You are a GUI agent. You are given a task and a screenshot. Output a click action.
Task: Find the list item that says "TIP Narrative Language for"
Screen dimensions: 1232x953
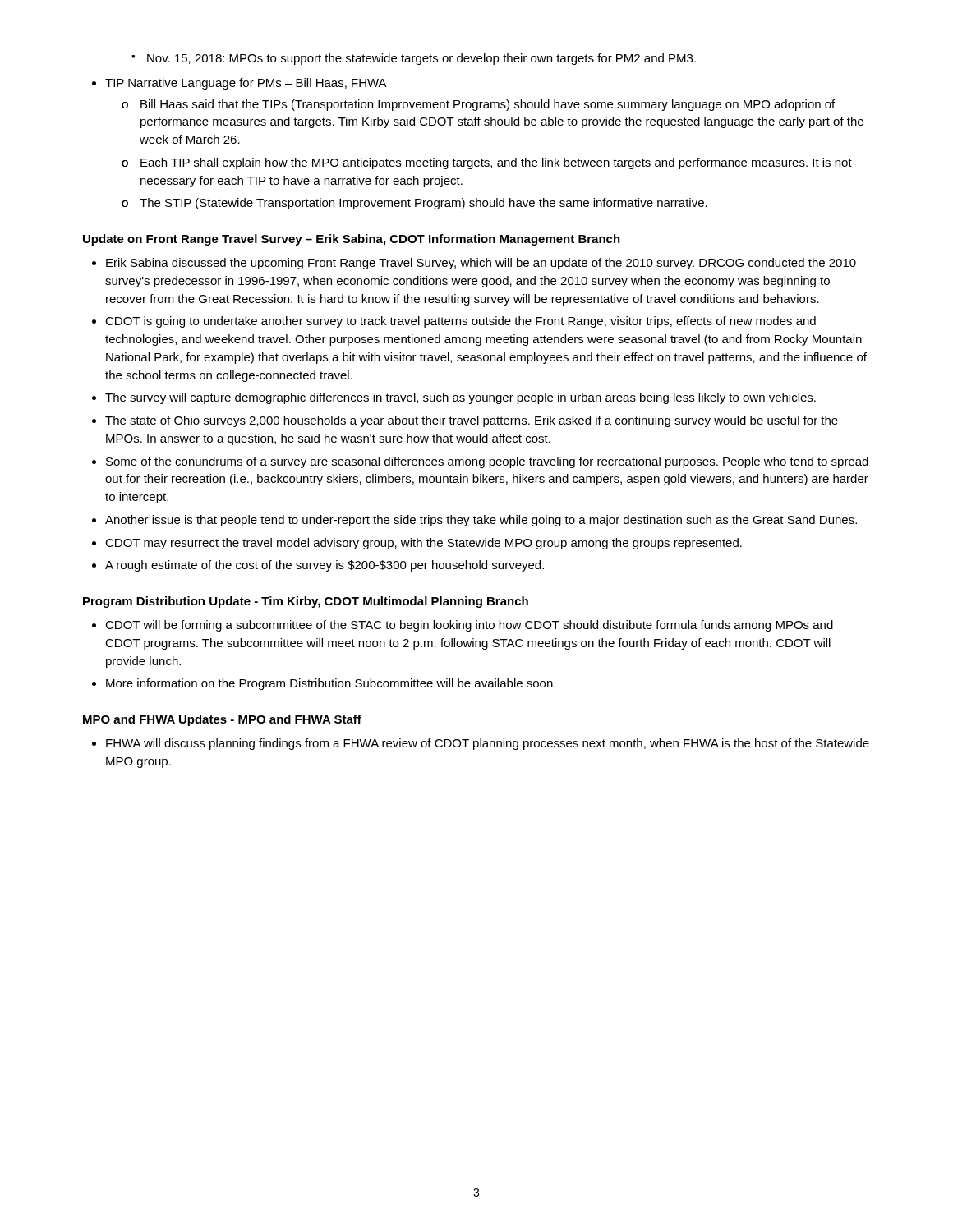(246, 84)
